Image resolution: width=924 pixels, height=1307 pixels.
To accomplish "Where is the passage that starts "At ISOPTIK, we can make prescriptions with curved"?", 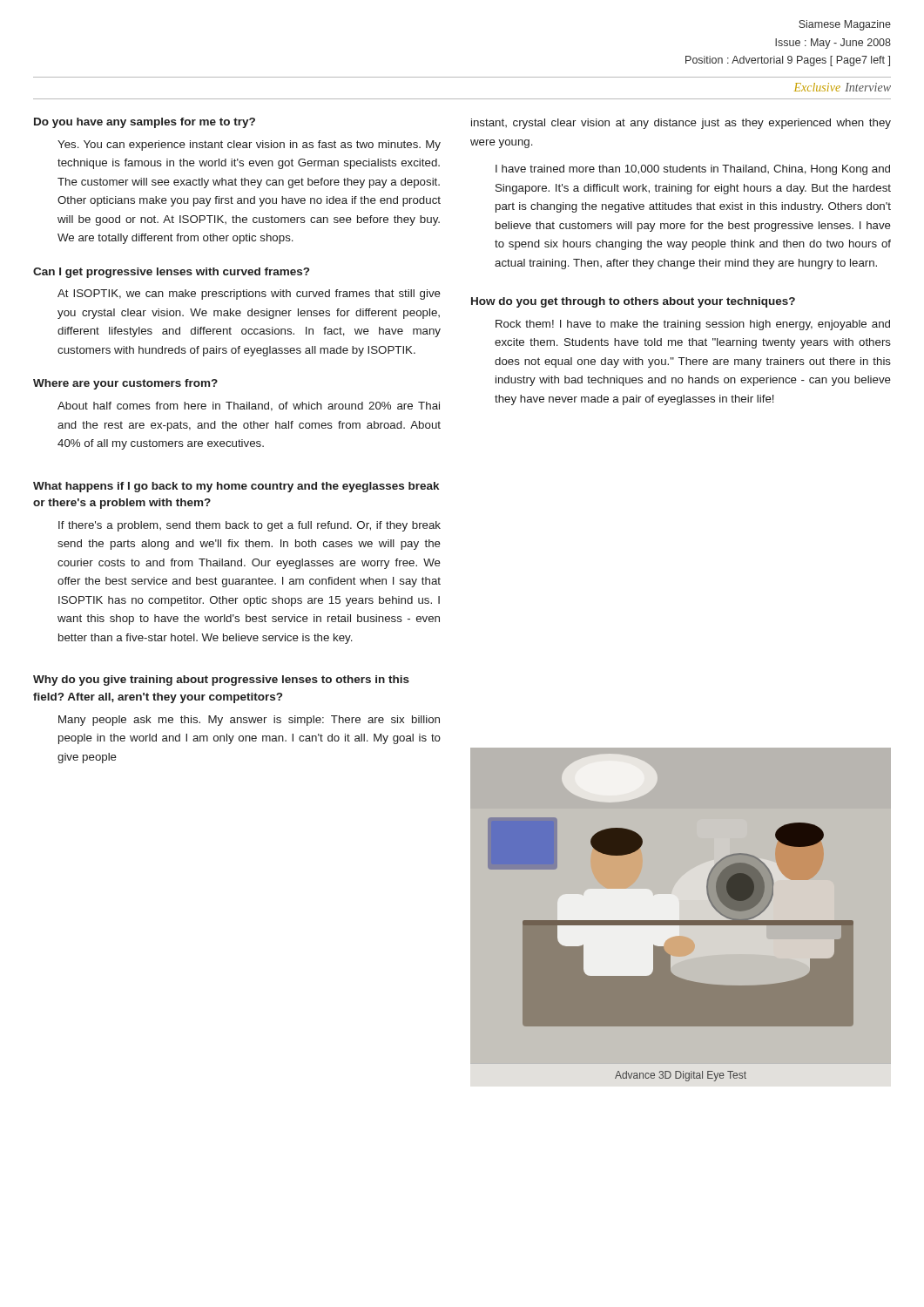I will tap(249, 322).
